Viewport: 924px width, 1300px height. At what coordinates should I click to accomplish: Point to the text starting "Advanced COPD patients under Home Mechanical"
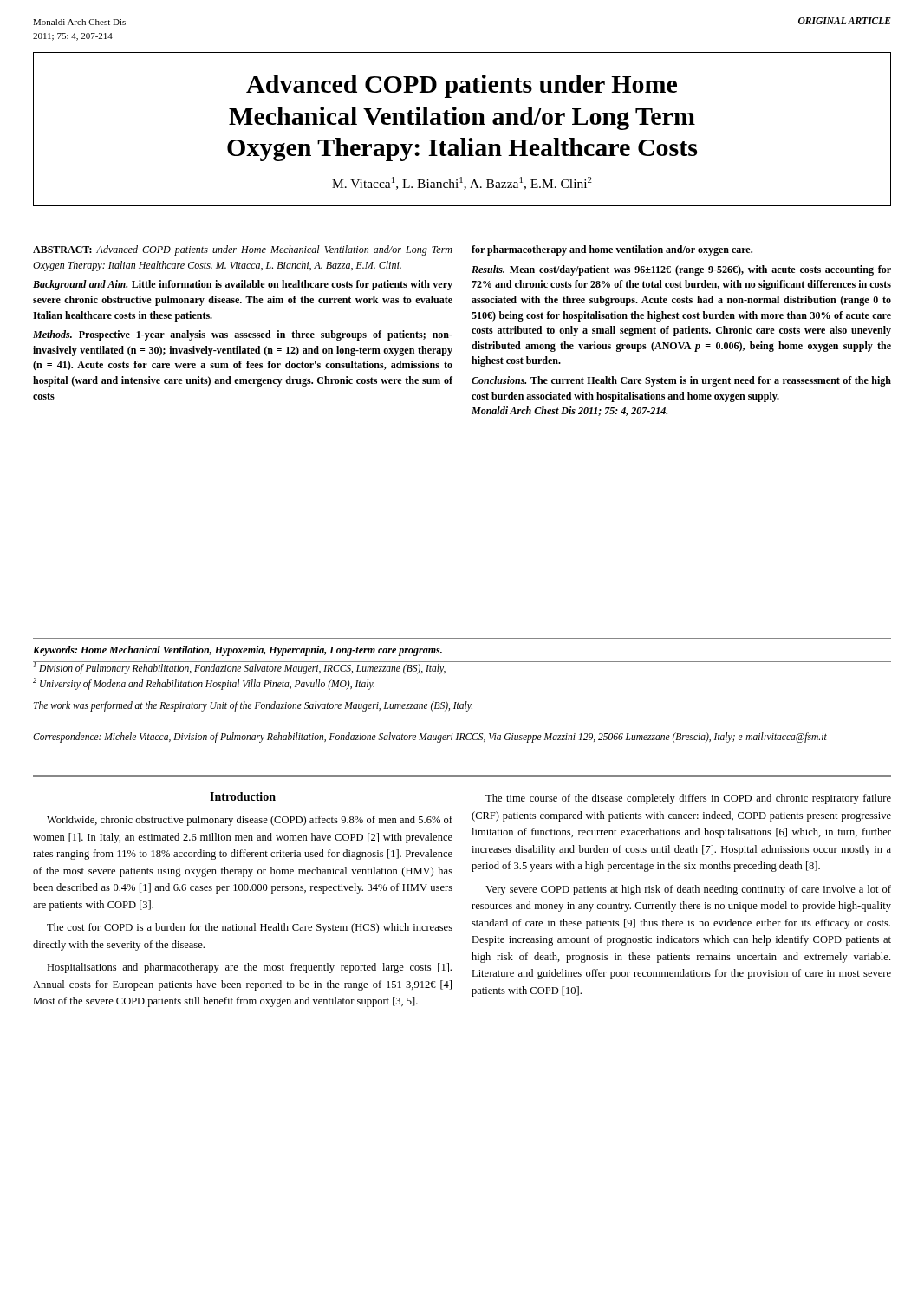462,115
